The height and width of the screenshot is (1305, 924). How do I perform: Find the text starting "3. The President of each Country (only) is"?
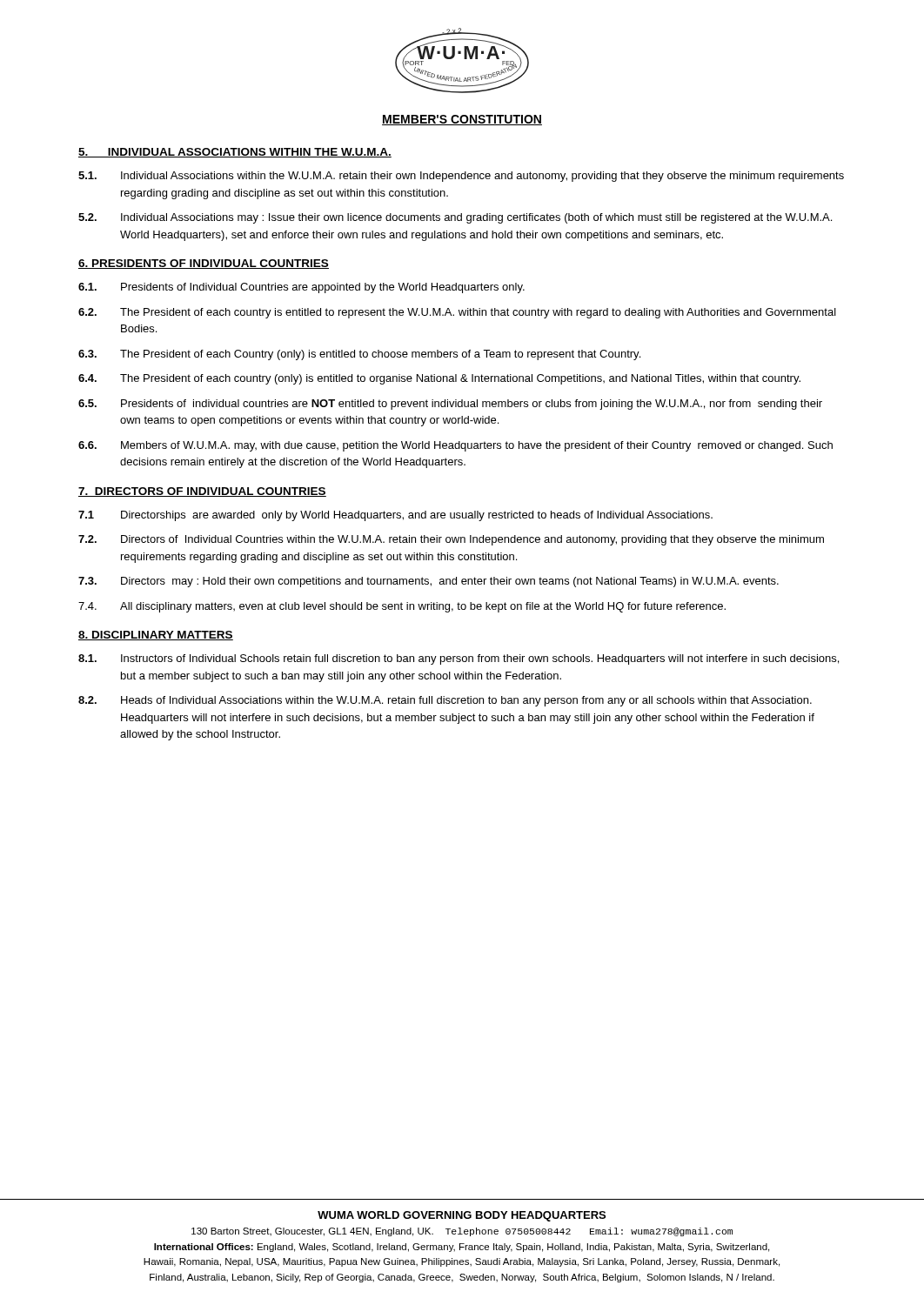(x=462, y=353)
